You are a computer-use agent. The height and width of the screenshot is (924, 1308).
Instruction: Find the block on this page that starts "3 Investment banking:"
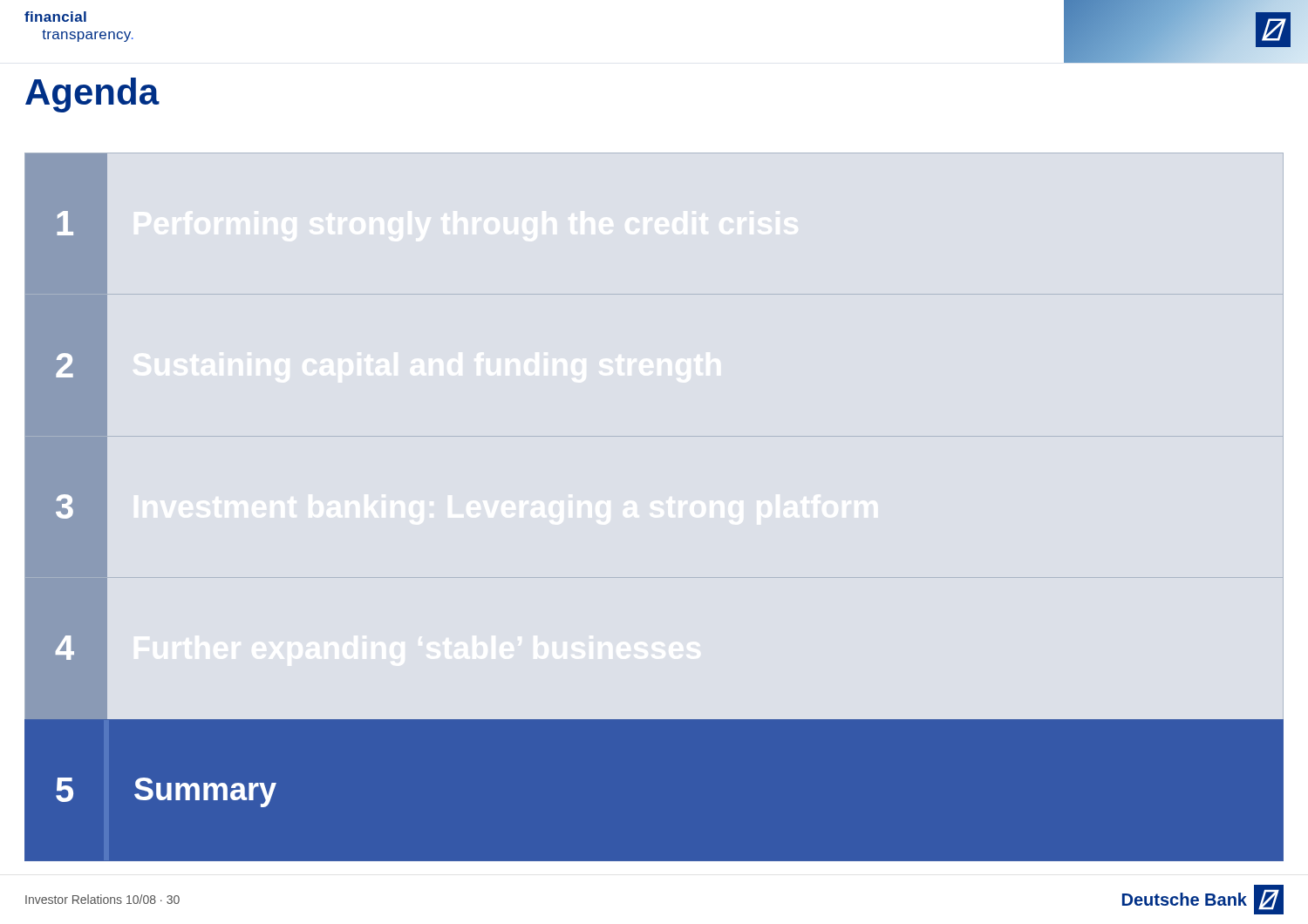coord(66,507)
